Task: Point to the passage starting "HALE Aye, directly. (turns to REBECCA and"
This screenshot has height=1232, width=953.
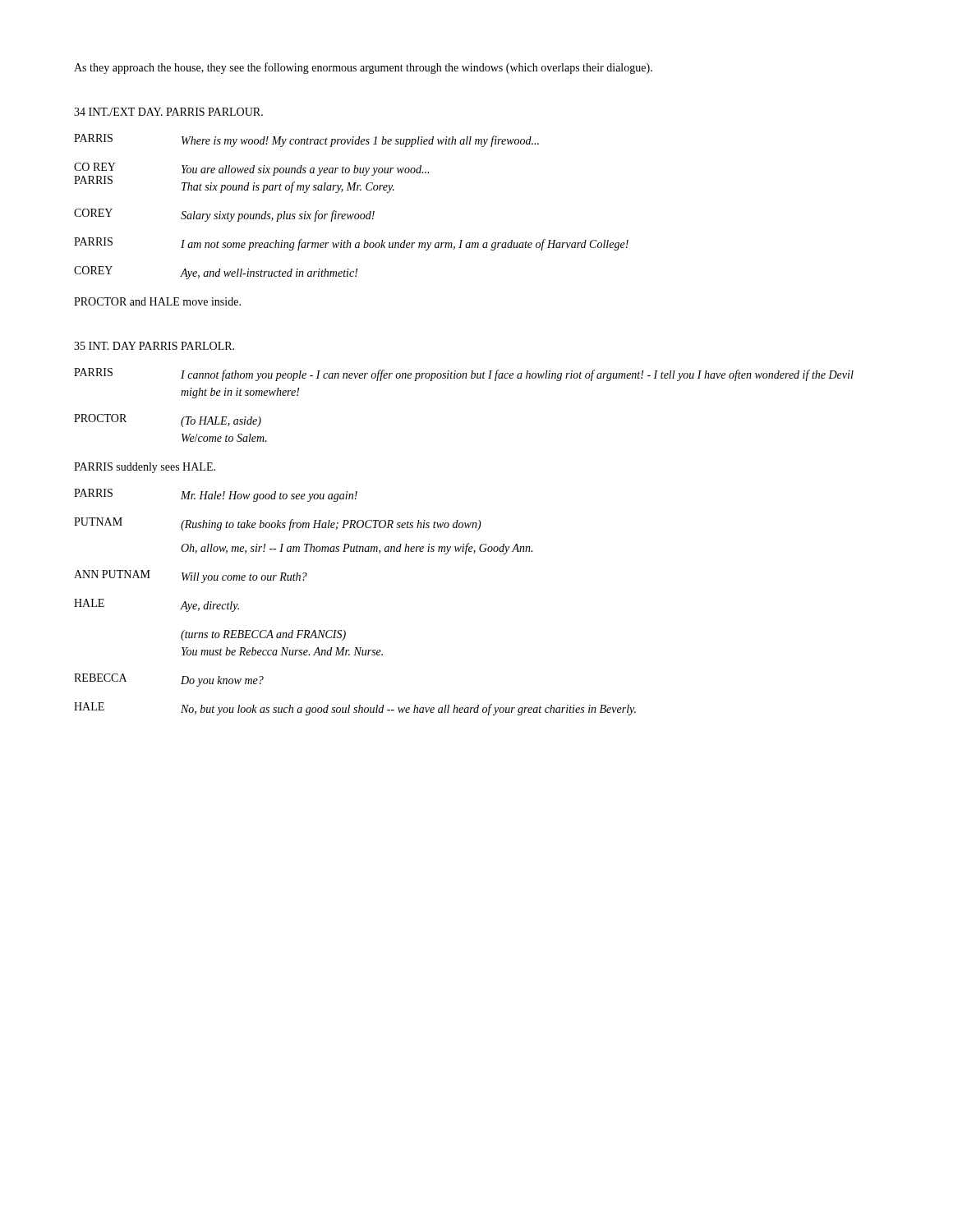Action: click(229, 629)
